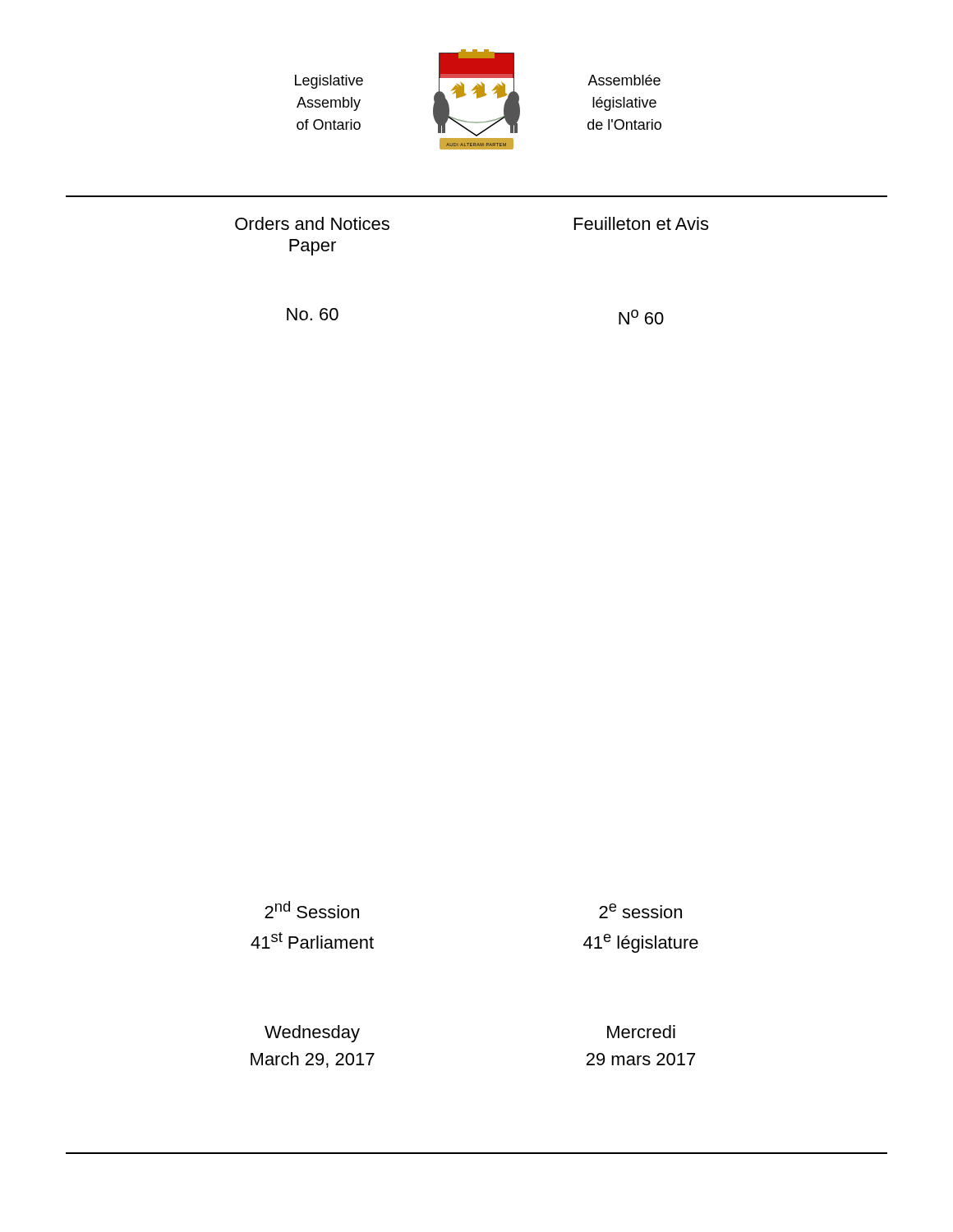Point to "2nd Session 41st Parliament"
This screenshot has height=1232, width=953.
[x=312, y=926]
